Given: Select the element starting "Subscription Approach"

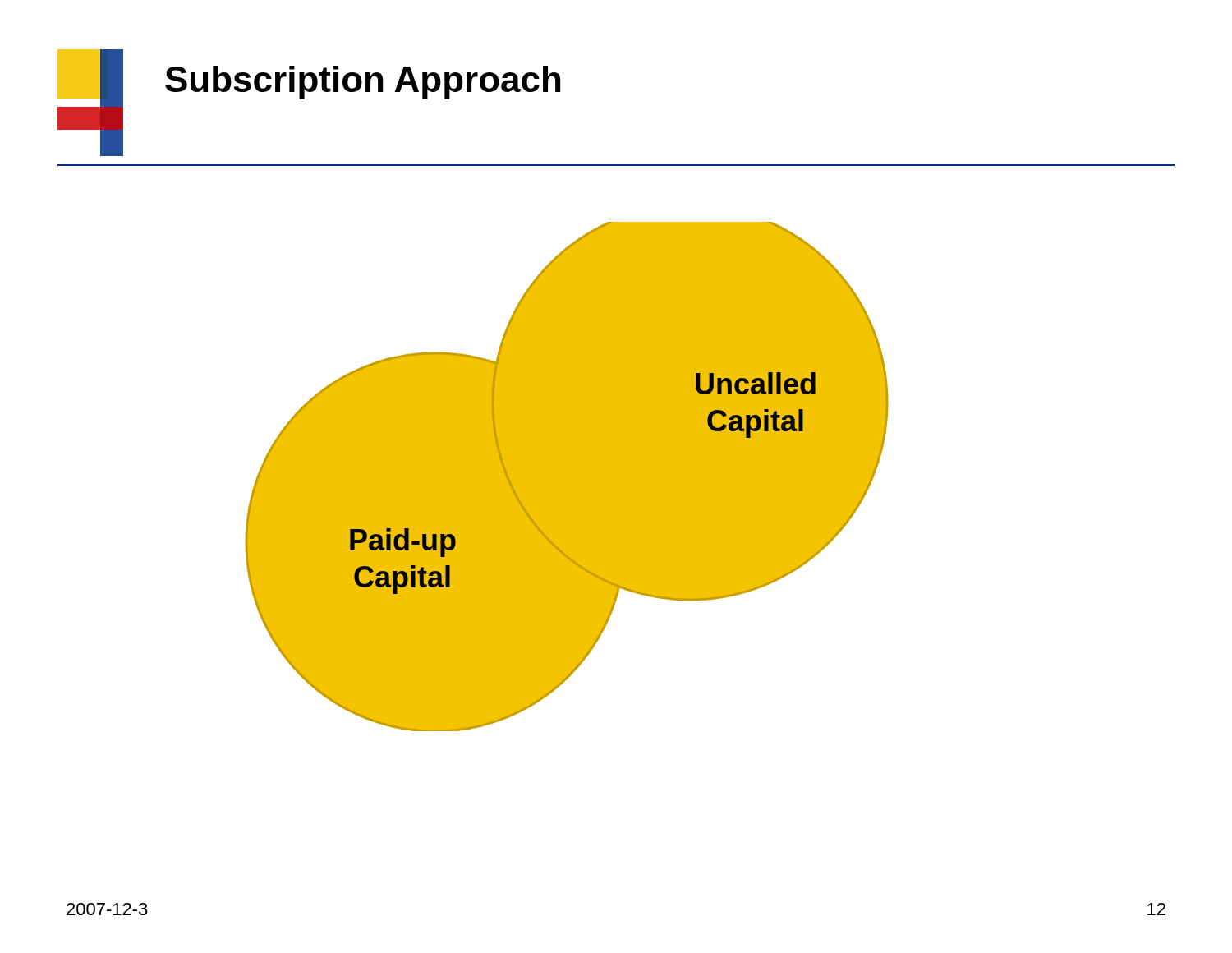Looking at the screenshot, I should point(363,79).
